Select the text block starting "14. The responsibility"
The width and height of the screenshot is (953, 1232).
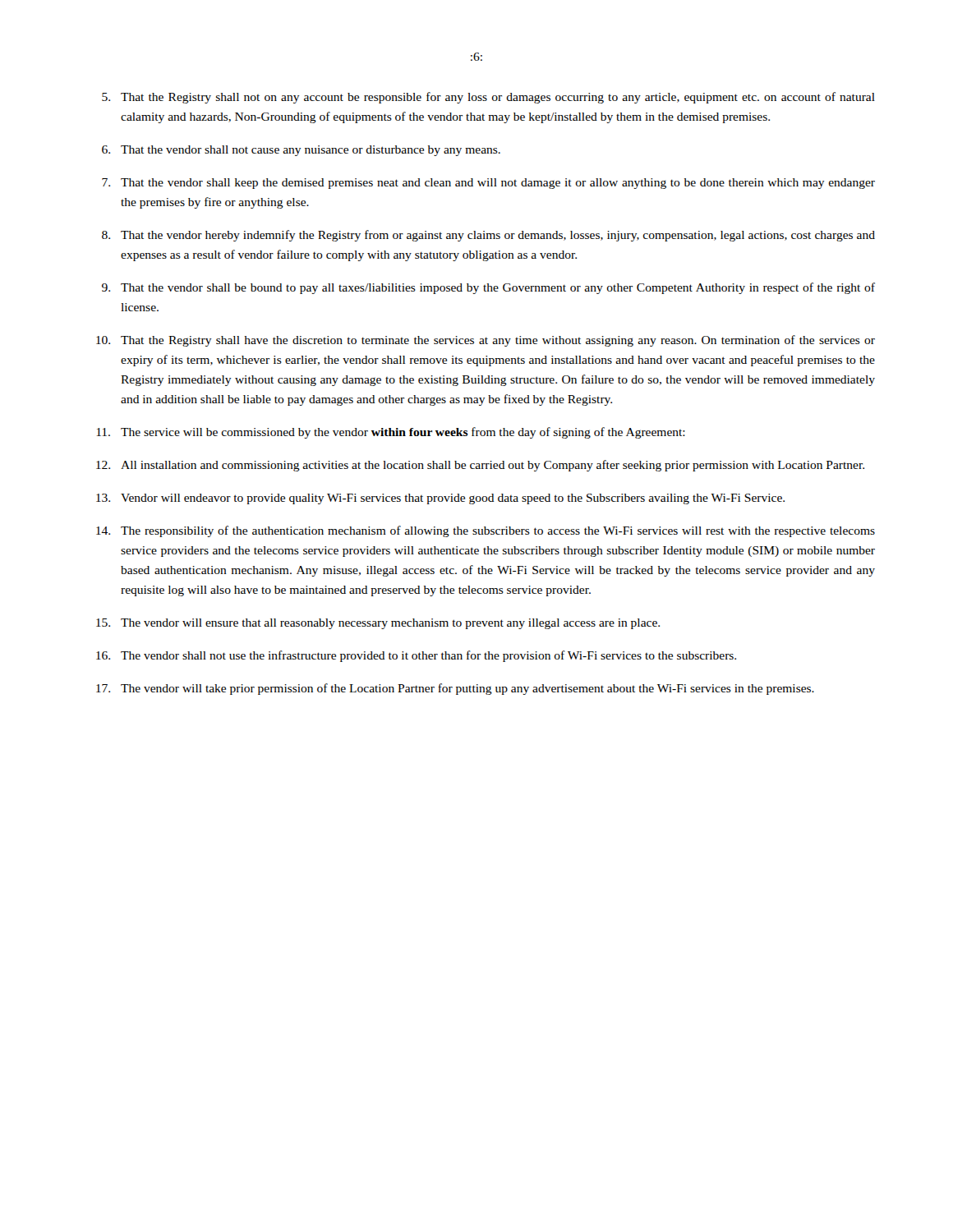[476, 560]
